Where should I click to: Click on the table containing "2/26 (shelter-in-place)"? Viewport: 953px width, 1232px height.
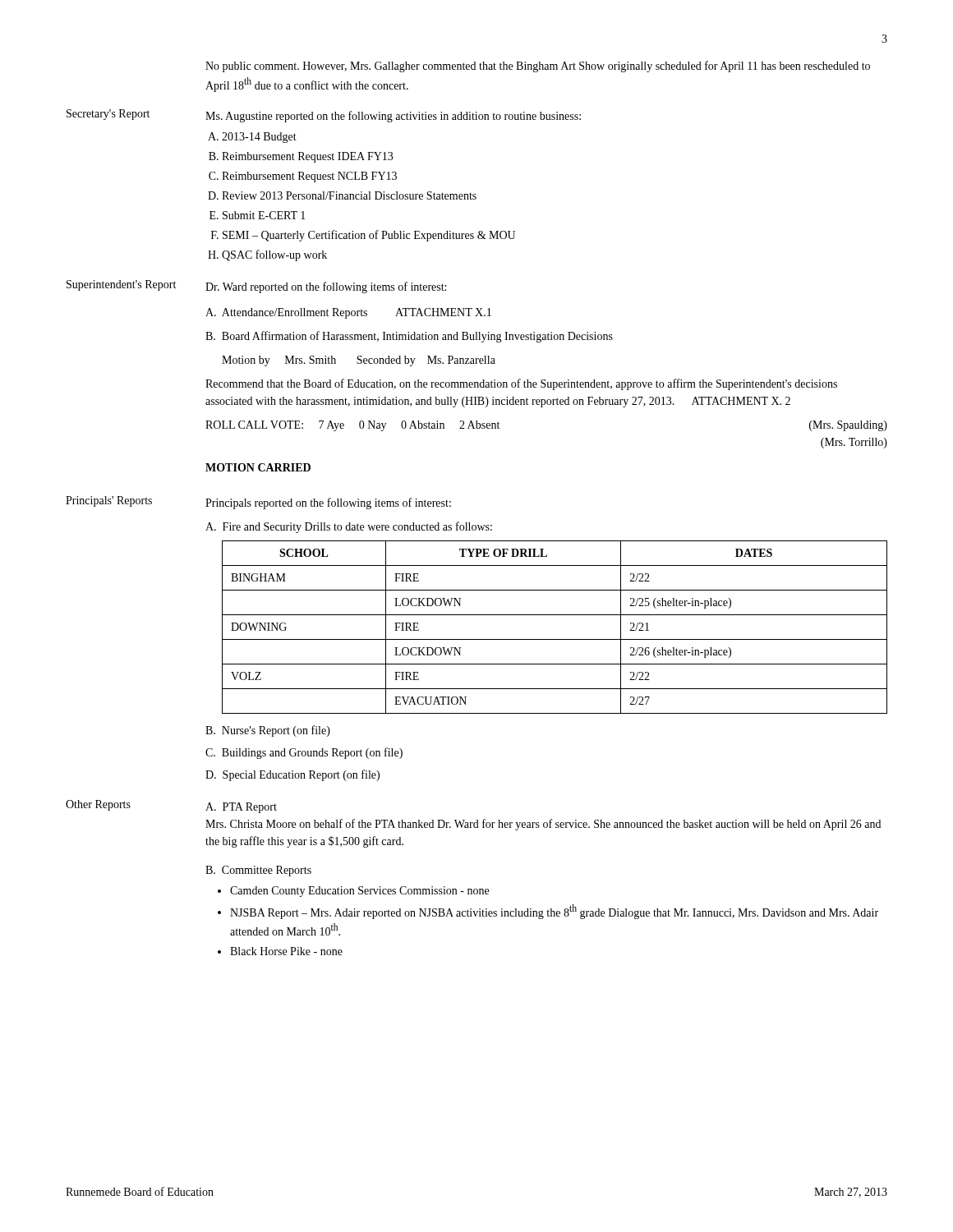pyautogui.click(x=555, y=627)
